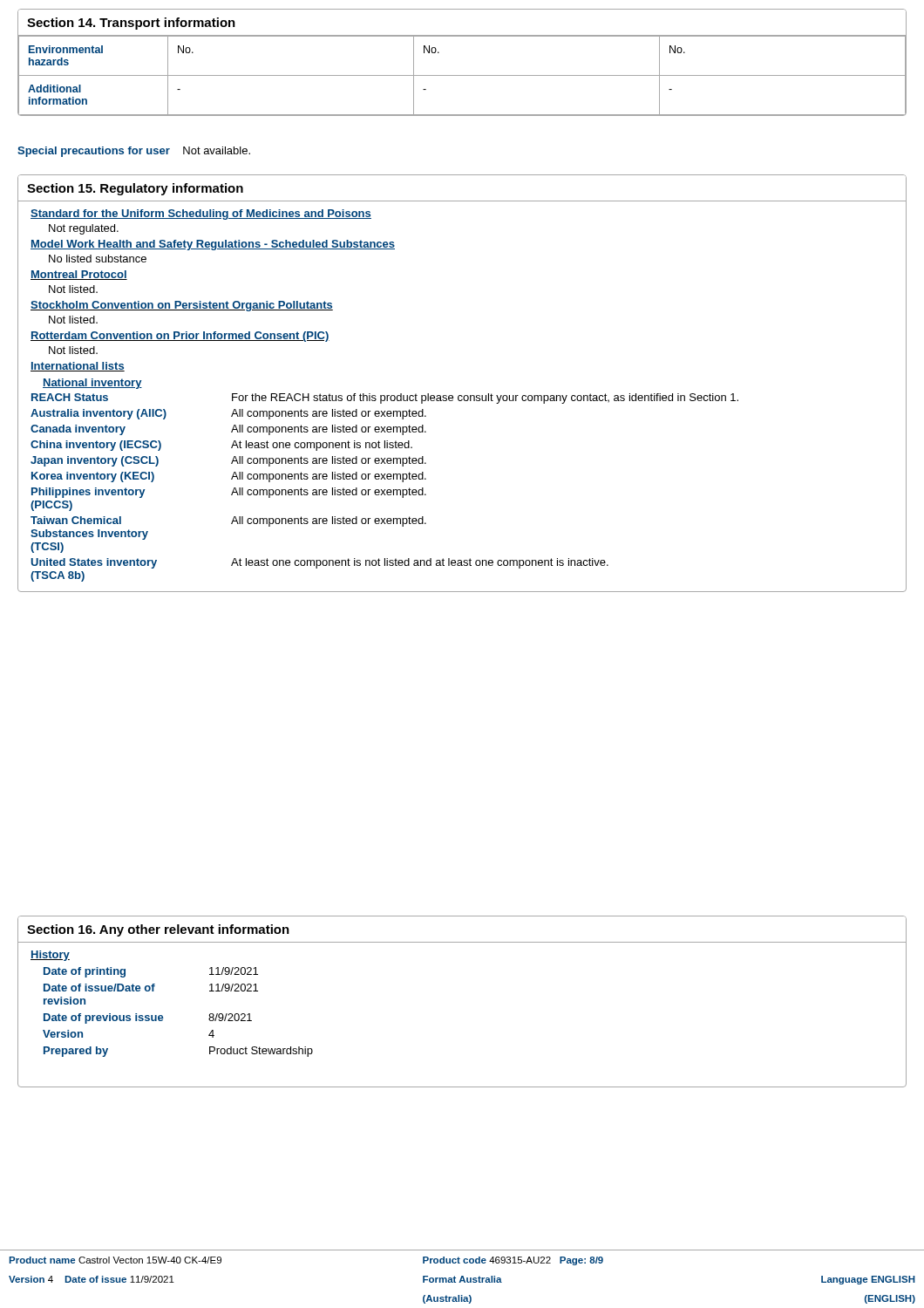
Task: Click on the text block starting "Australia inventory (AIIC) All components are listed"
Action: 228,414
